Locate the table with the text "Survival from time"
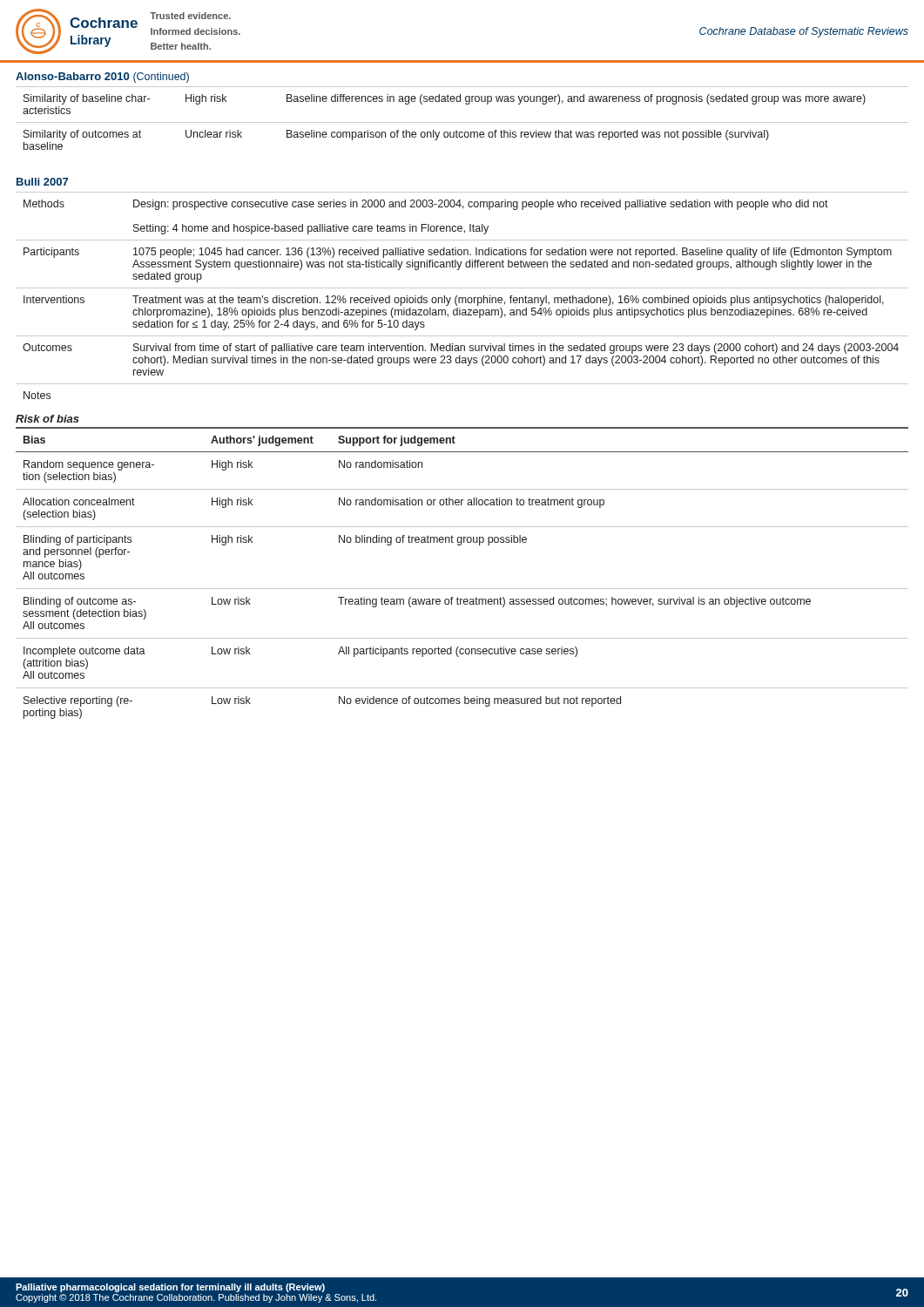 point(462,299)
